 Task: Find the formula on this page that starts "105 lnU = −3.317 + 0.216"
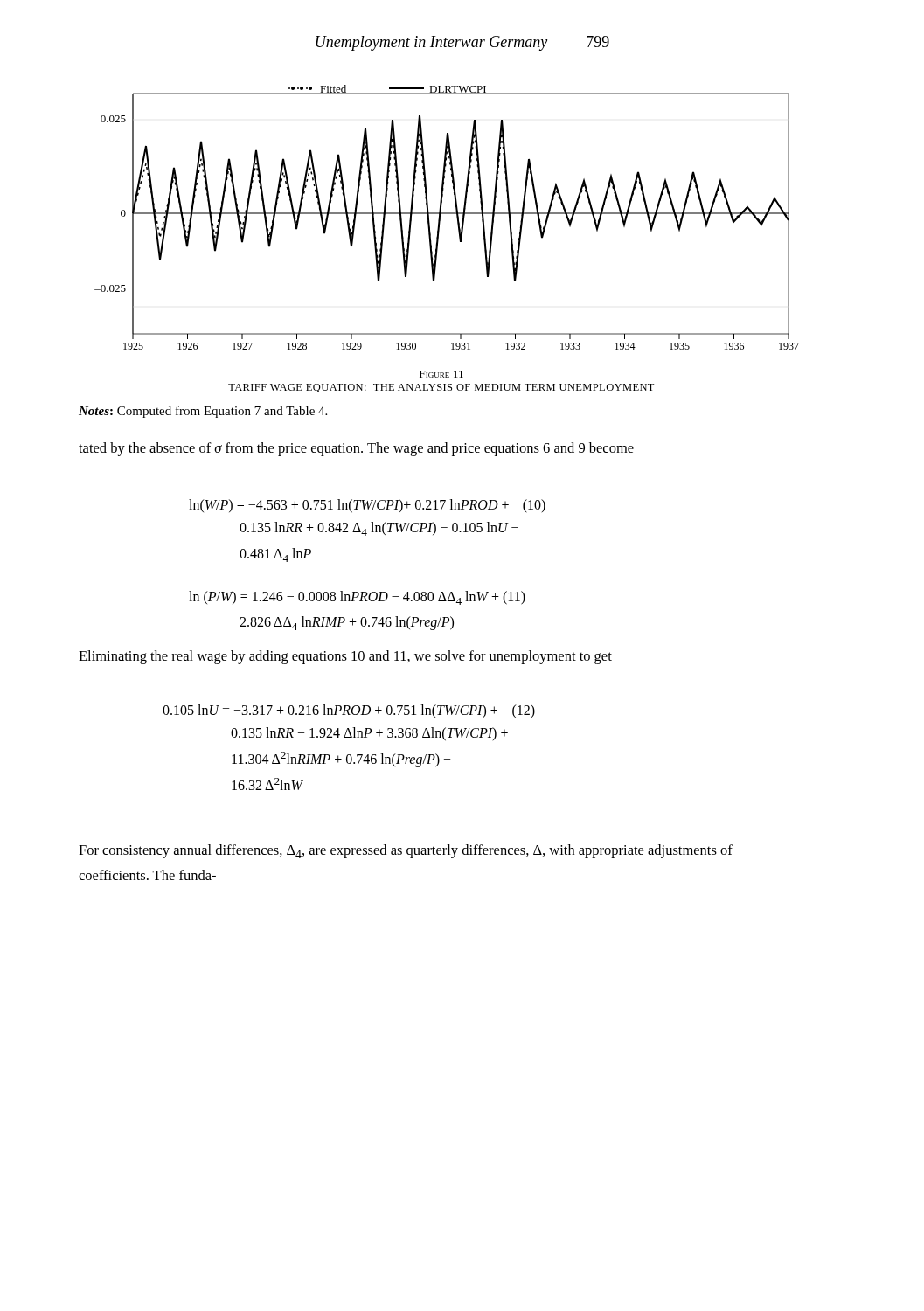point(343,748)
